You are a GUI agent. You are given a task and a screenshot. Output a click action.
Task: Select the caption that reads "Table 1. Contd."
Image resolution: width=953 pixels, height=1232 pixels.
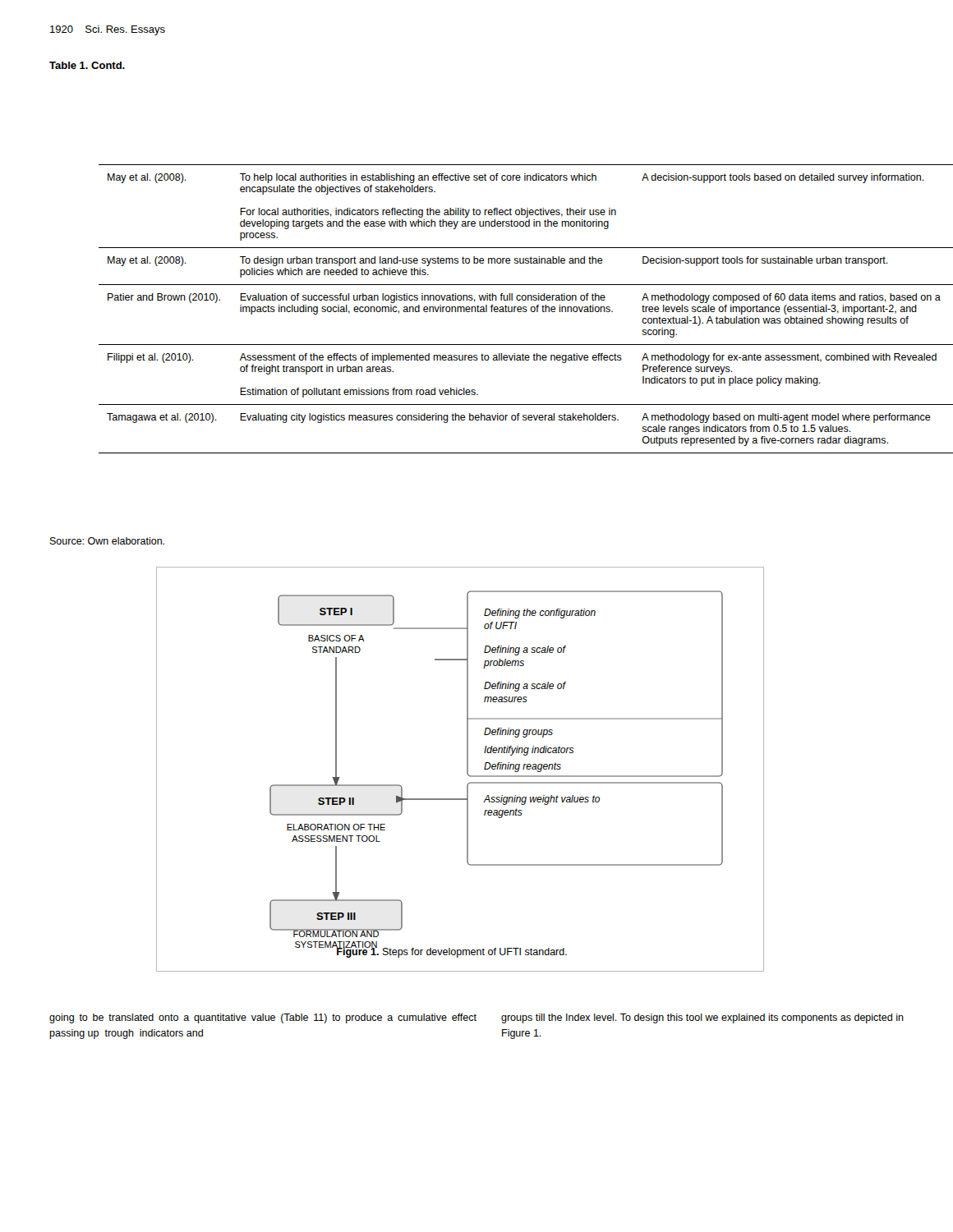coord(87,65)
